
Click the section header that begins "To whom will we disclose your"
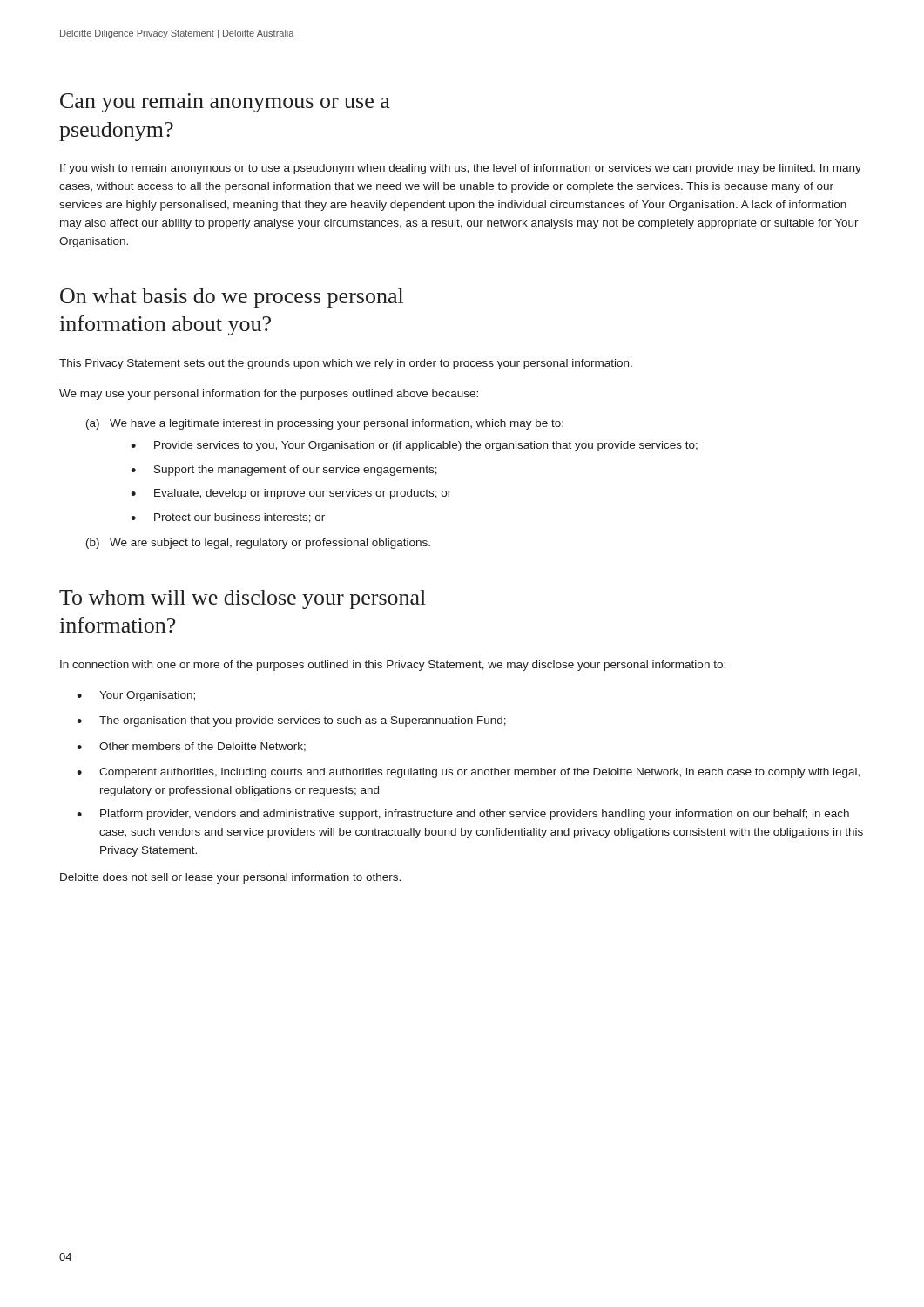[243, 611]
